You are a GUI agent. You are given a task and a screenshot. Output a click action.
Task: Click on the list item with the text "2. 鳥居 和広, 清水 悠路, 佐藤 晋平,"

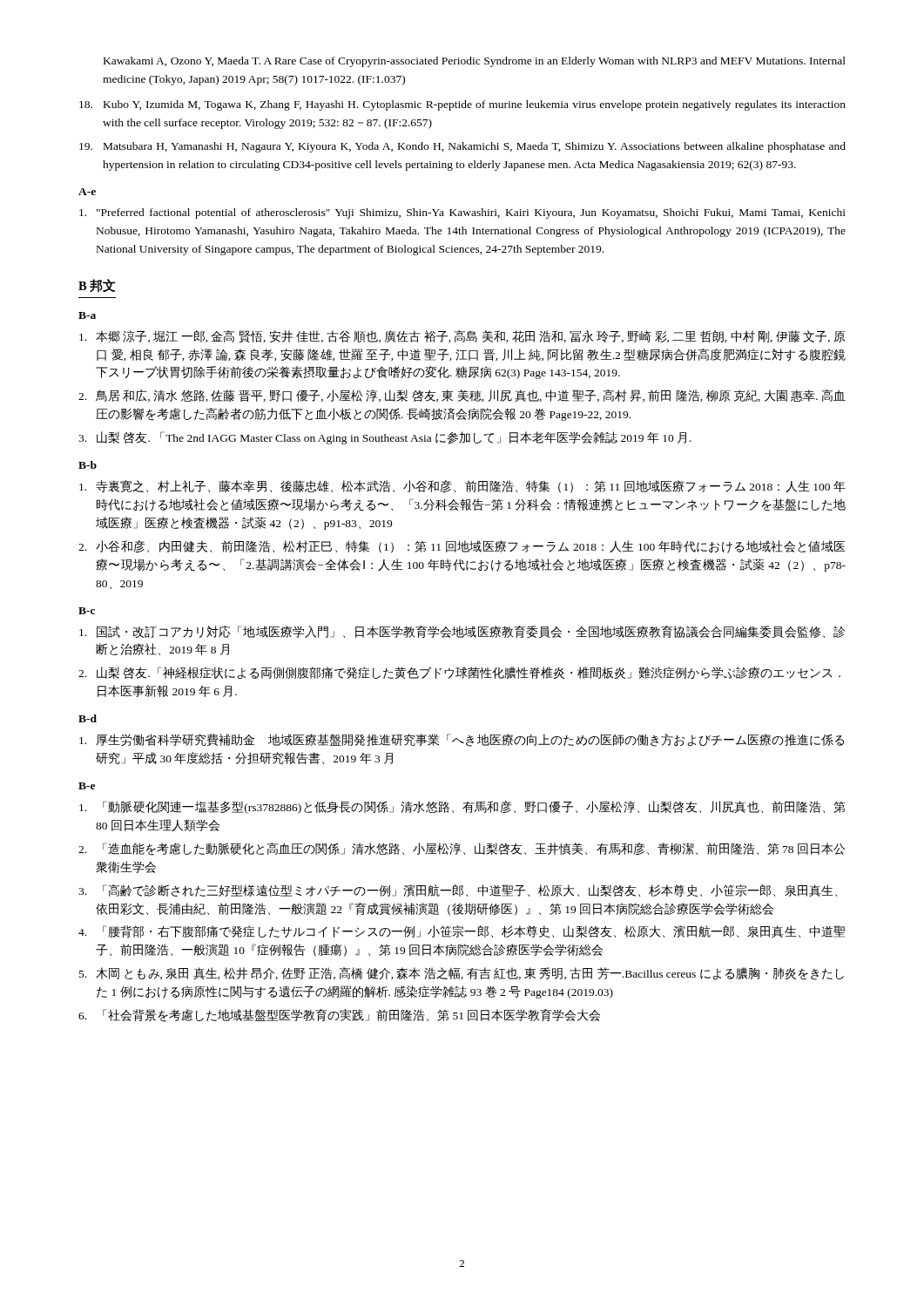(462, 406)
